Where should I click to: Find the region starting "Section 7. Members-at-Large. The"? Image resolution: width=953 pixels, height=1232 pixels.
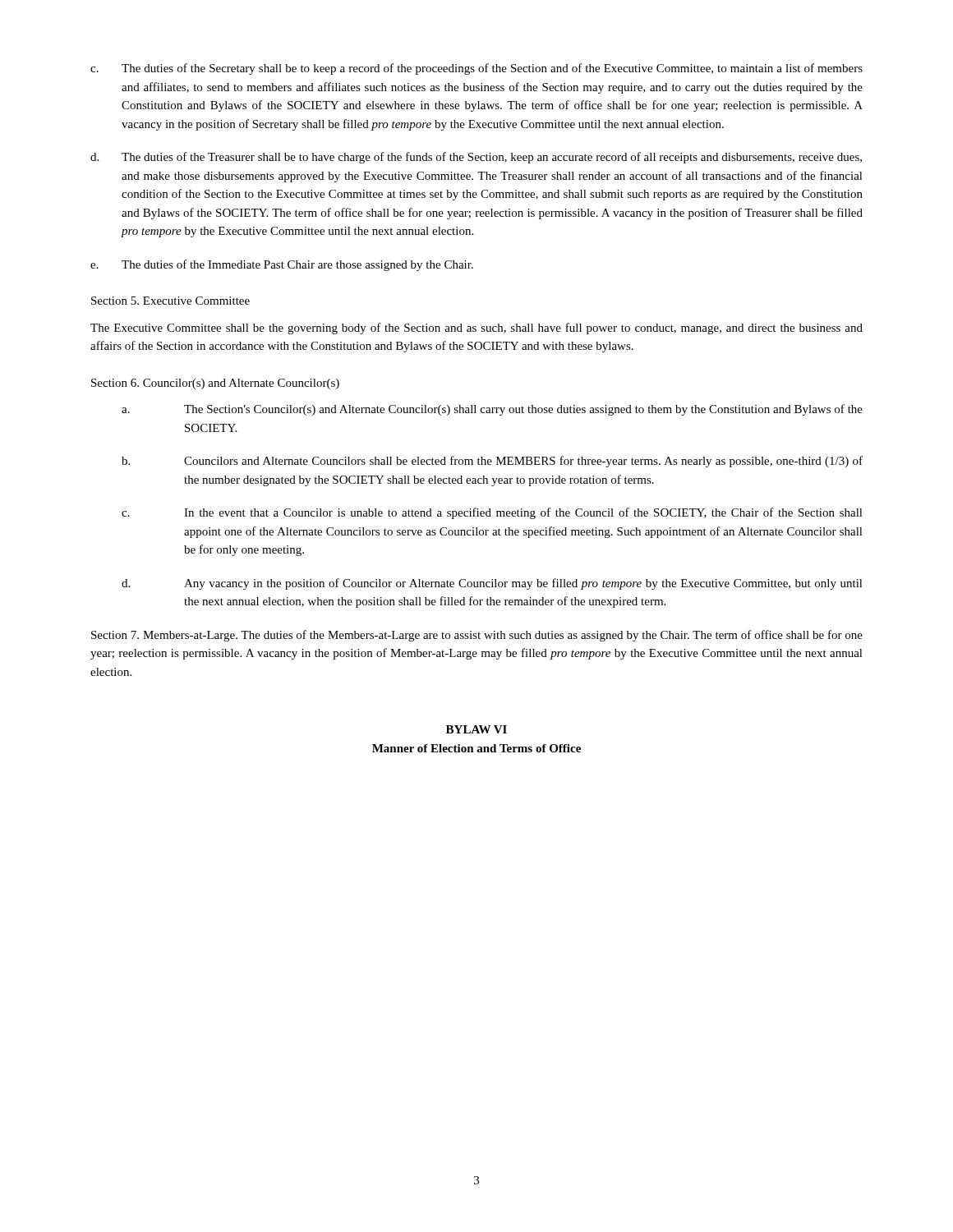[x=476, y=653]
